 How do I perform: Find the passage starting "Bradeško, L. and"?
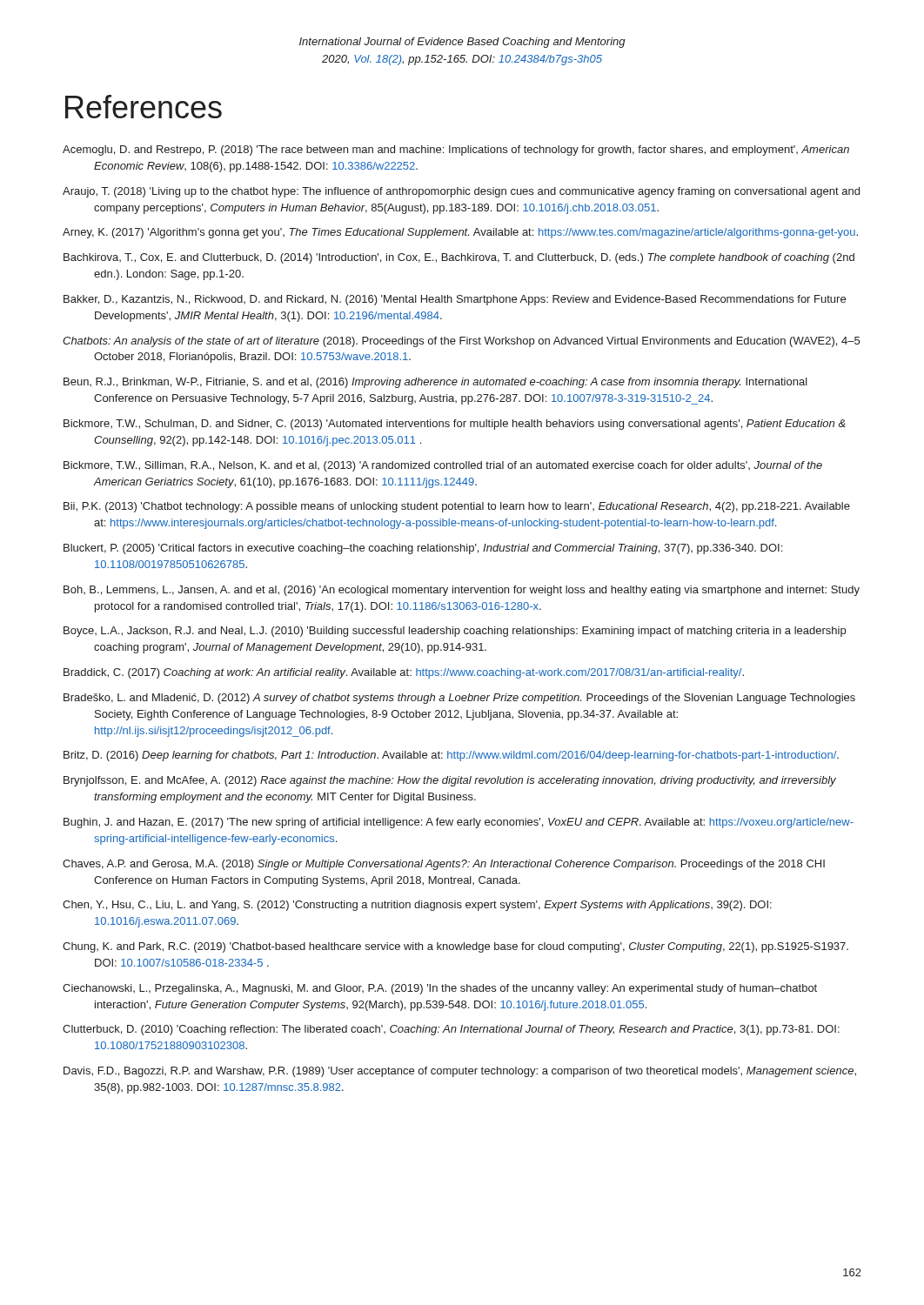[459, 714]
